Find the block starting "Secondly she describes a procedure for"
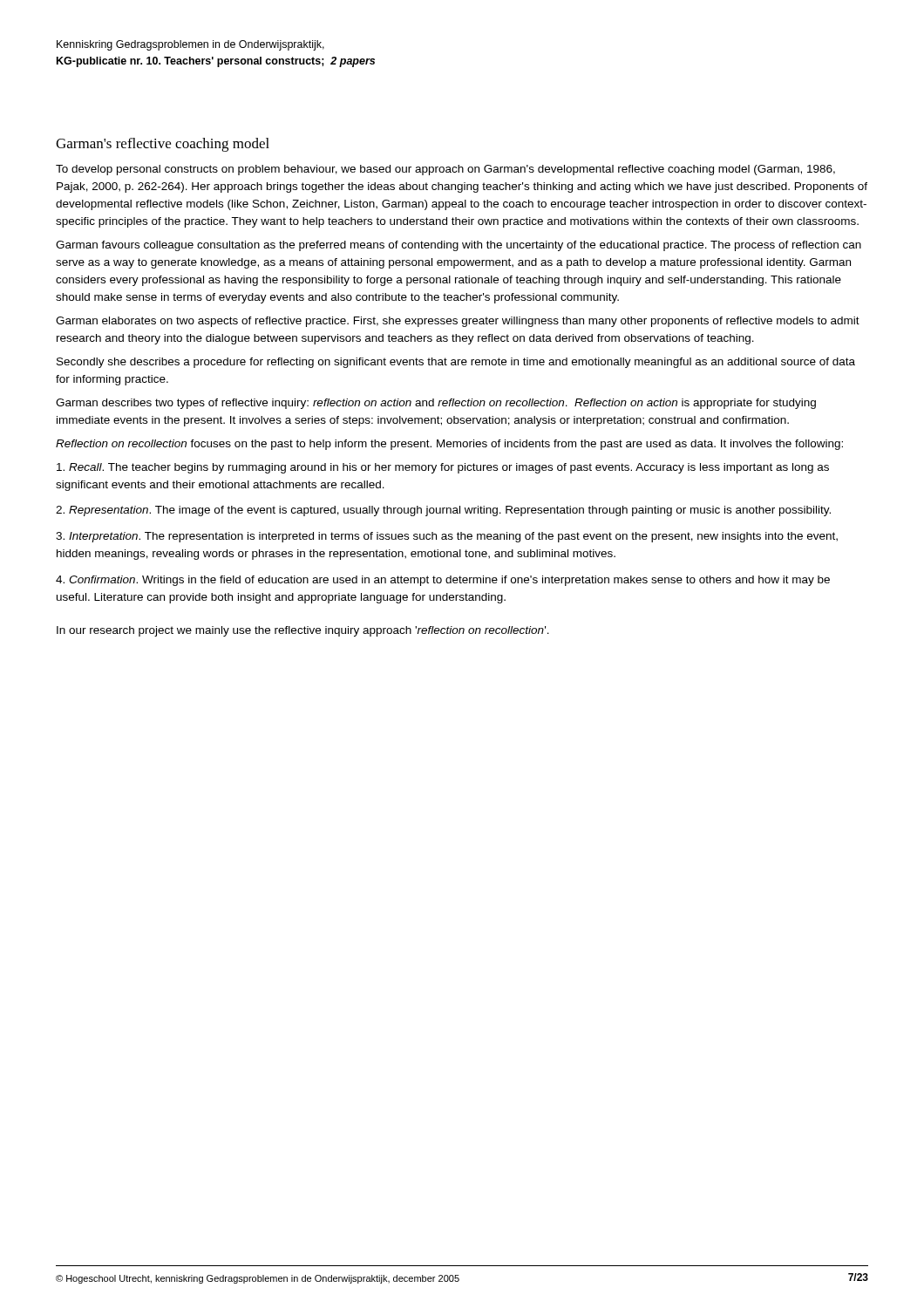The image size is (924, 1308). [462, 370]
